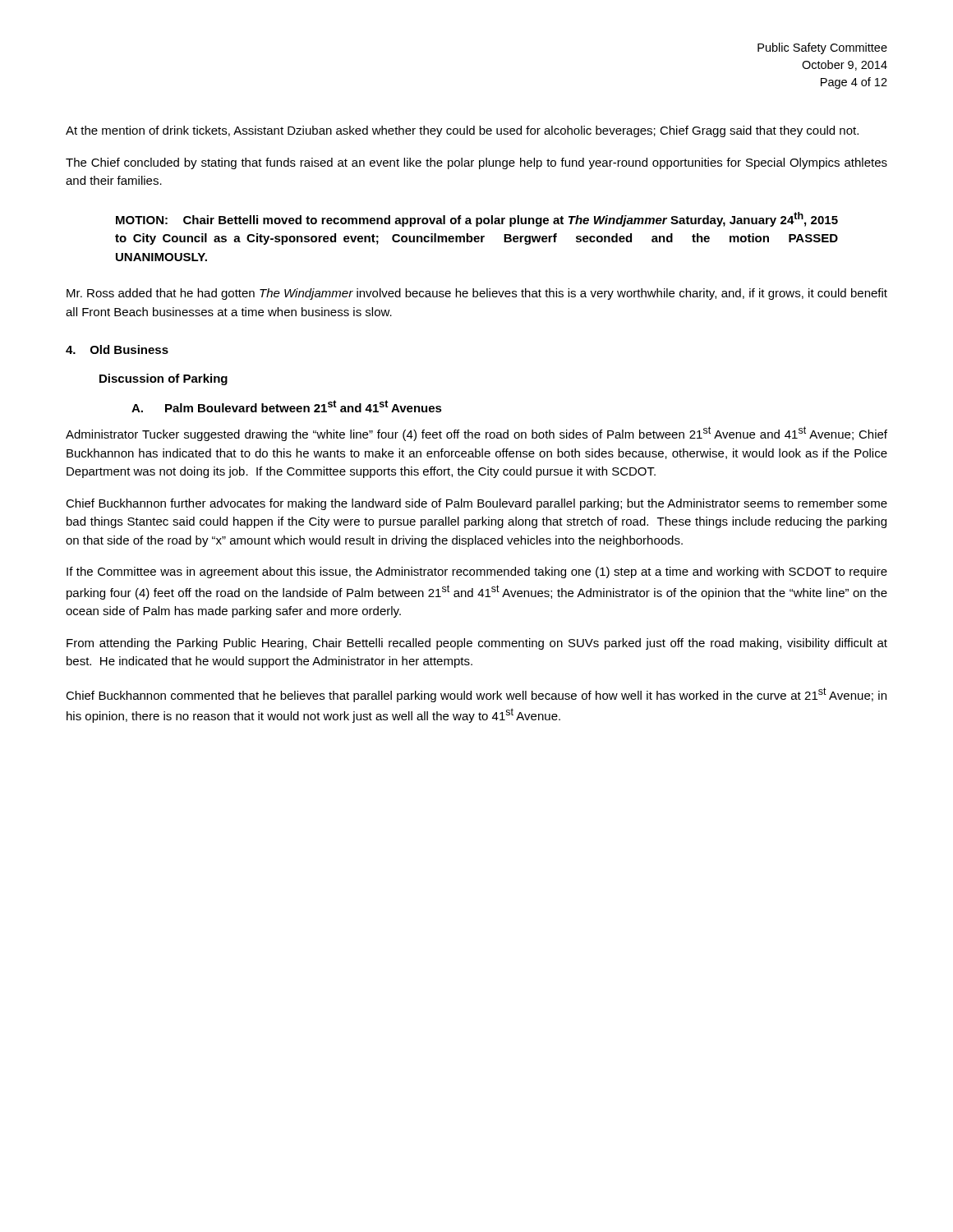Find the region starting "Chief Buckhannon commented"
953x1232 pixels.
click(476, 704)
